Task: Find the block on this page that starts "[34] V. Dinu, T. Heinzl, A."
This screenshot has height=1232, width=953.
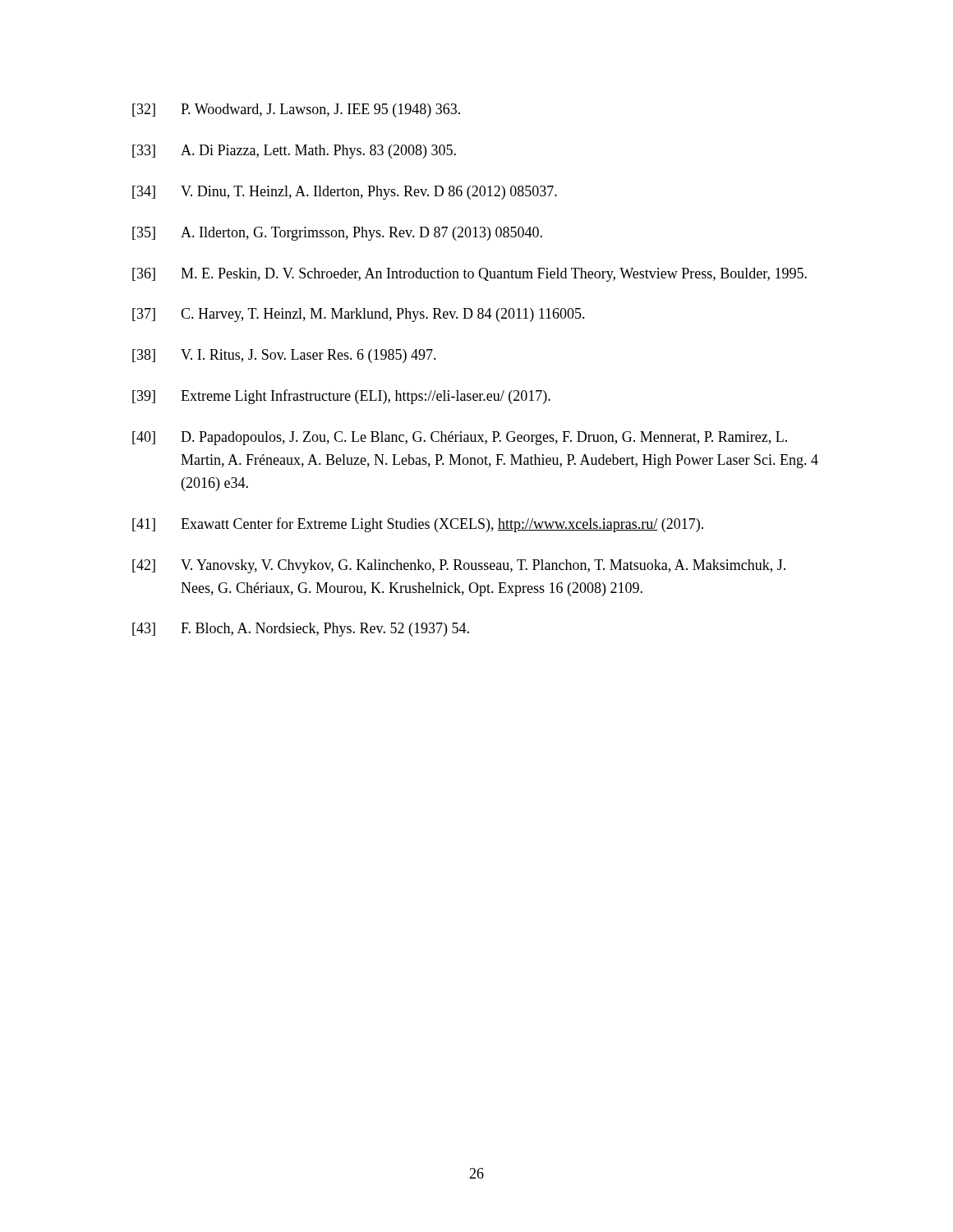Action: click(476, 192)
